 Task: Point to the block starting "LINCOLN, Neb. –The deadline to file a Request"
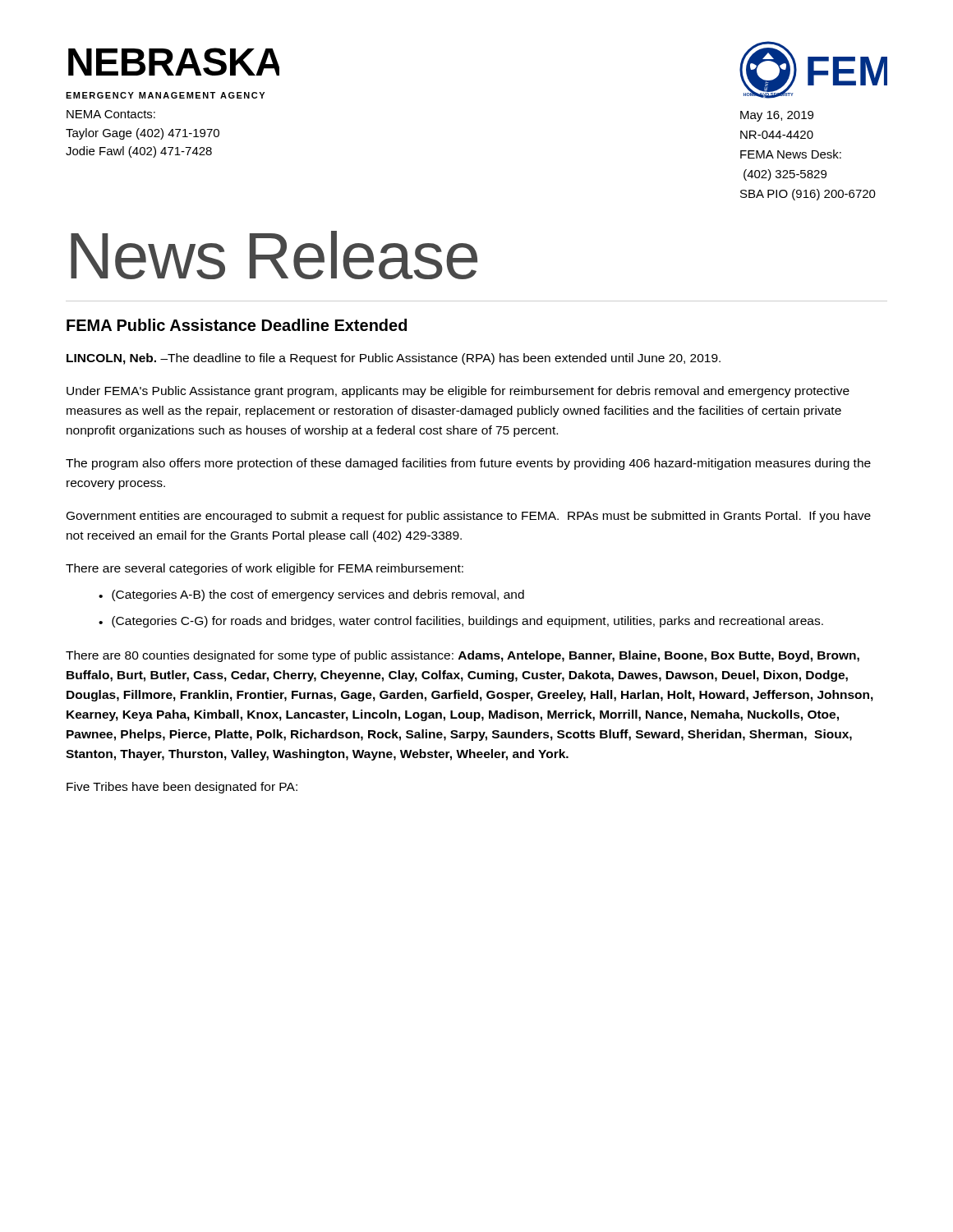click(394, 358)
